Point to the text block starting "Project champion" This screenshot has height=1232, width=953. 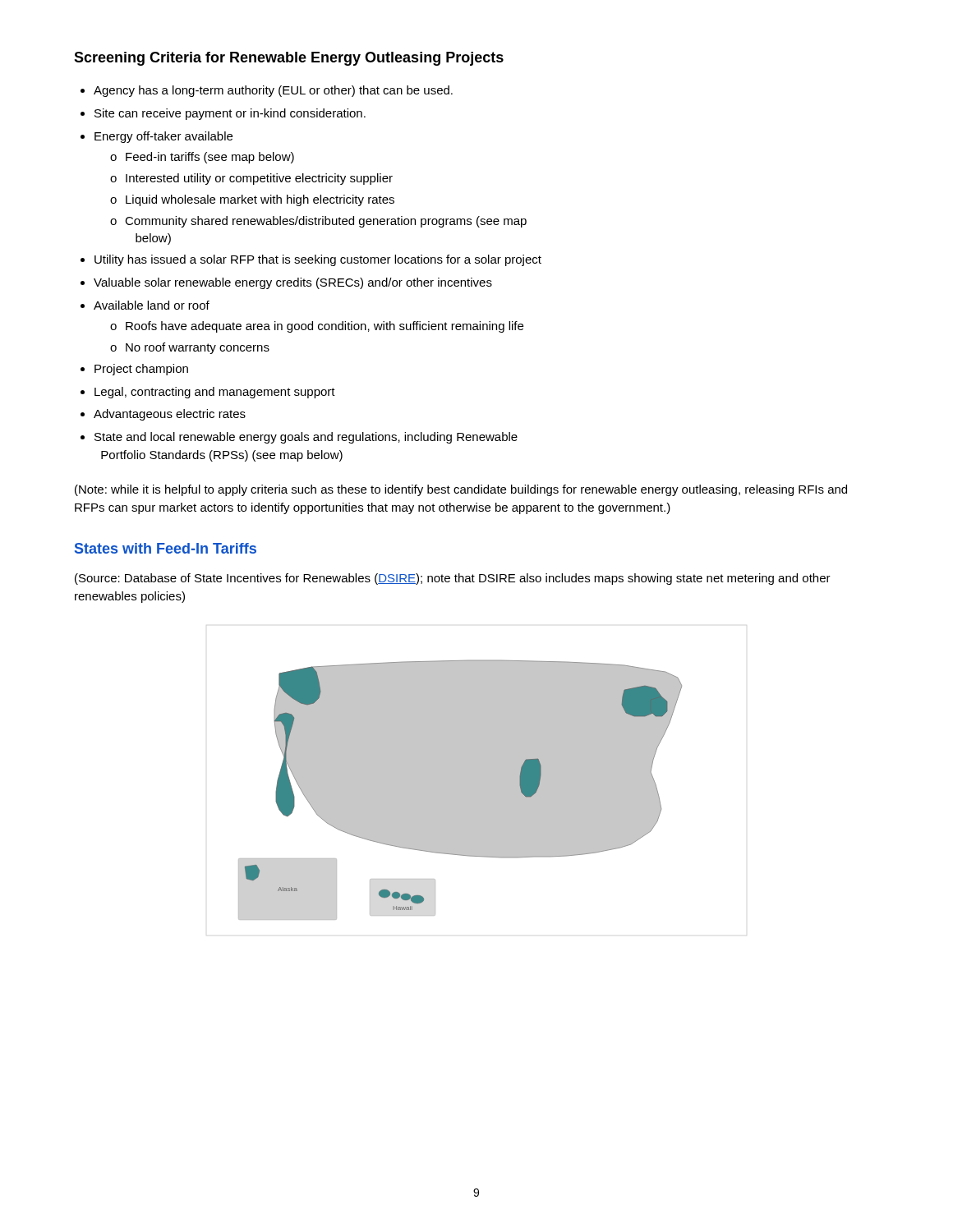coord(141,368)
